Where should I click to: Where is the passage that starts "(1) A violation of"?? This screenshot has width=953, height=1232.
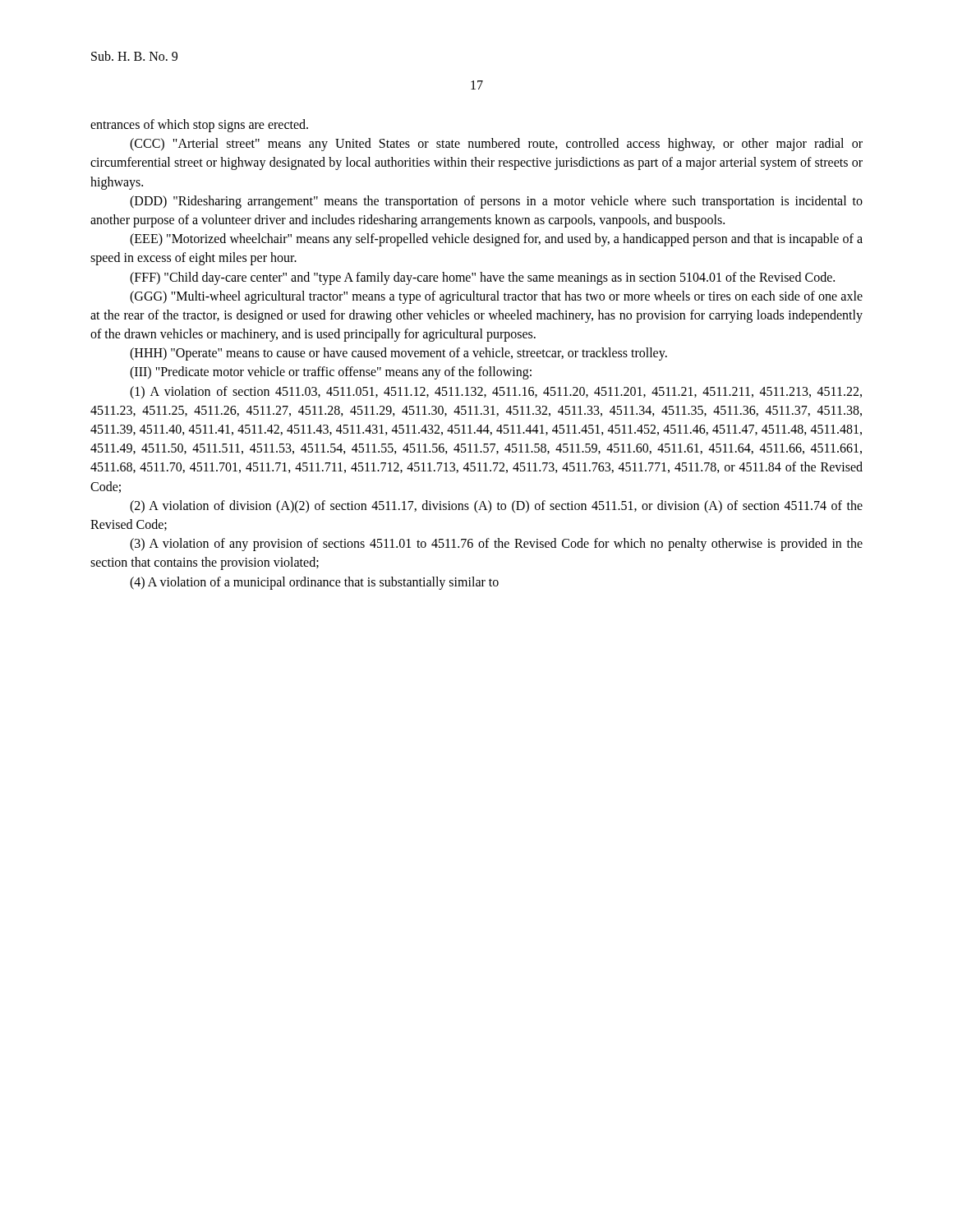tap(476, 439)
